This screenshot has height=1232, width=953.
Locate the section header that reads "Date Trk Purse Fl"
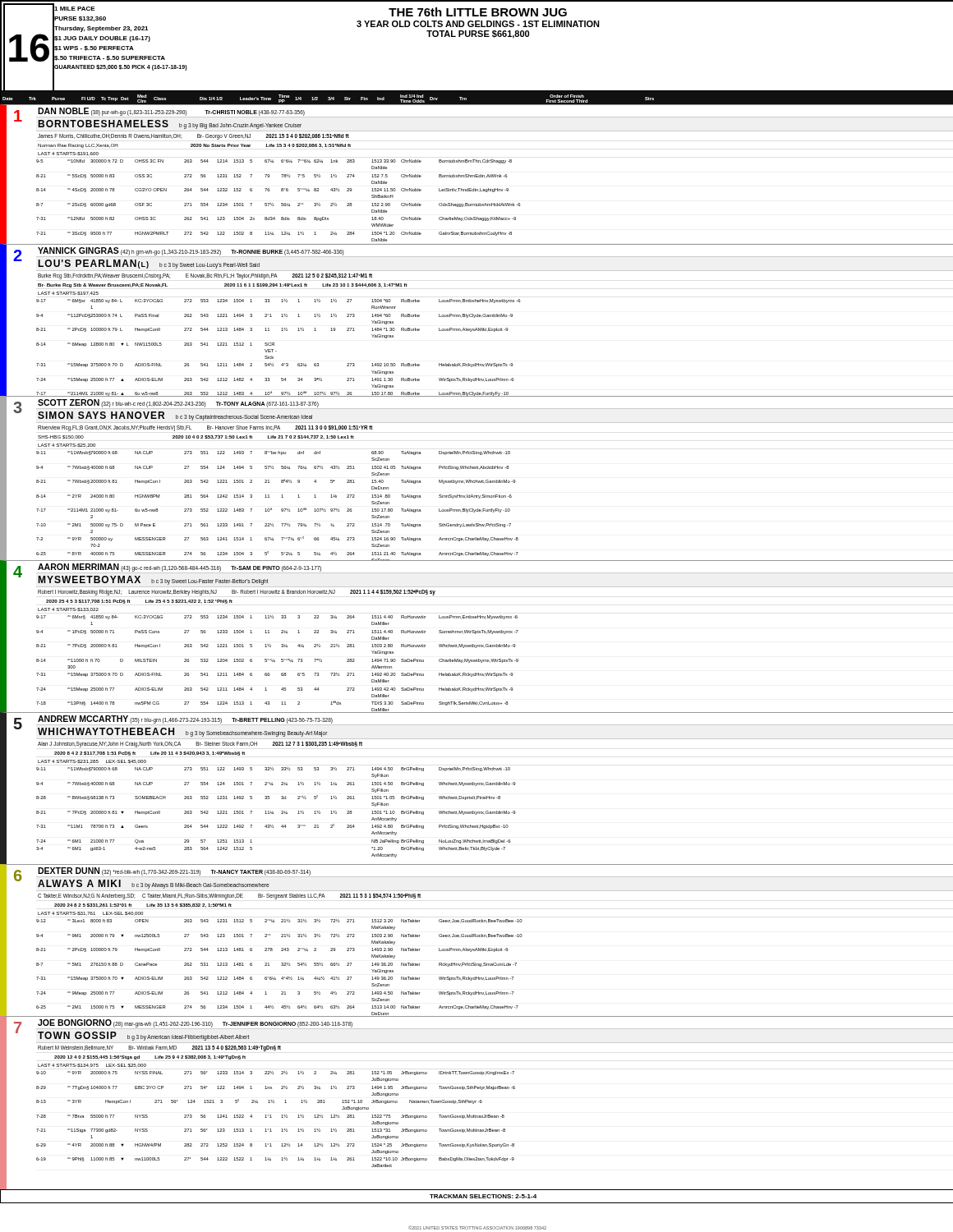coord(332,98)
